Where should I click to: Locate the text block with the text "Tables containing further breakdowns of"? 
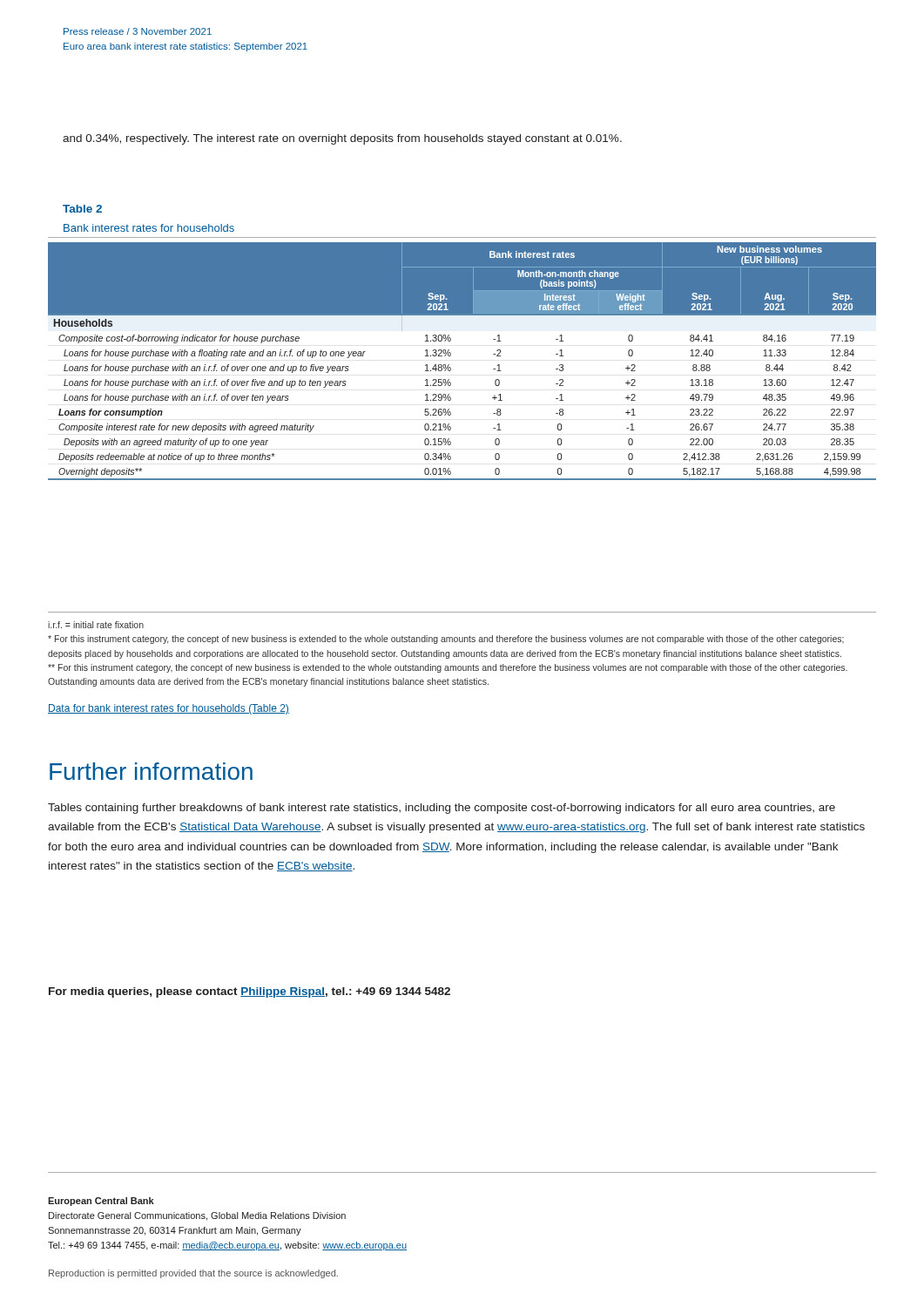coord(456,836)
